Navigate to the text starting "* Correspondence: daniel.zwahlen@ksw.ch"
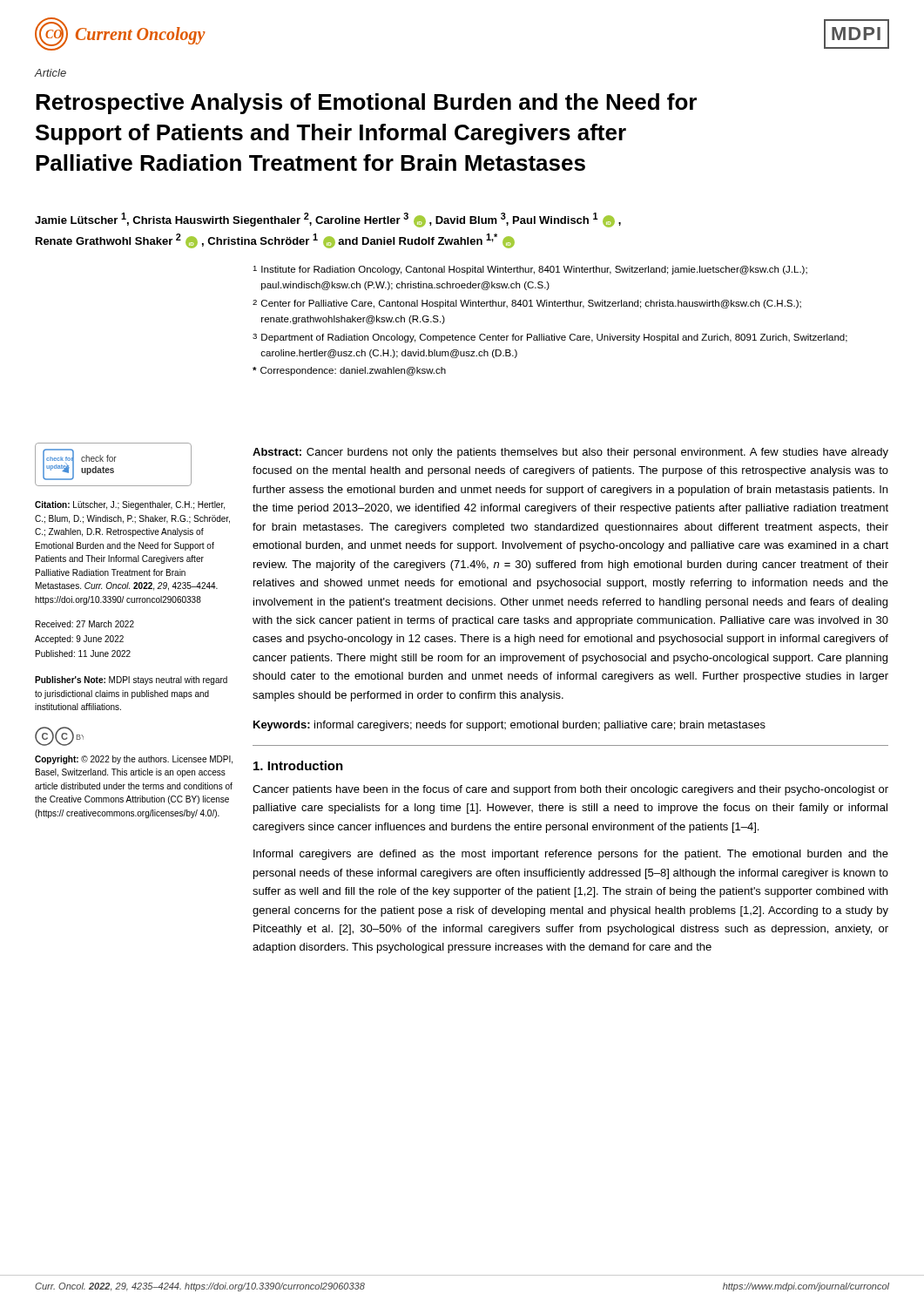The image size is (924, 1307). coord(349,371)
